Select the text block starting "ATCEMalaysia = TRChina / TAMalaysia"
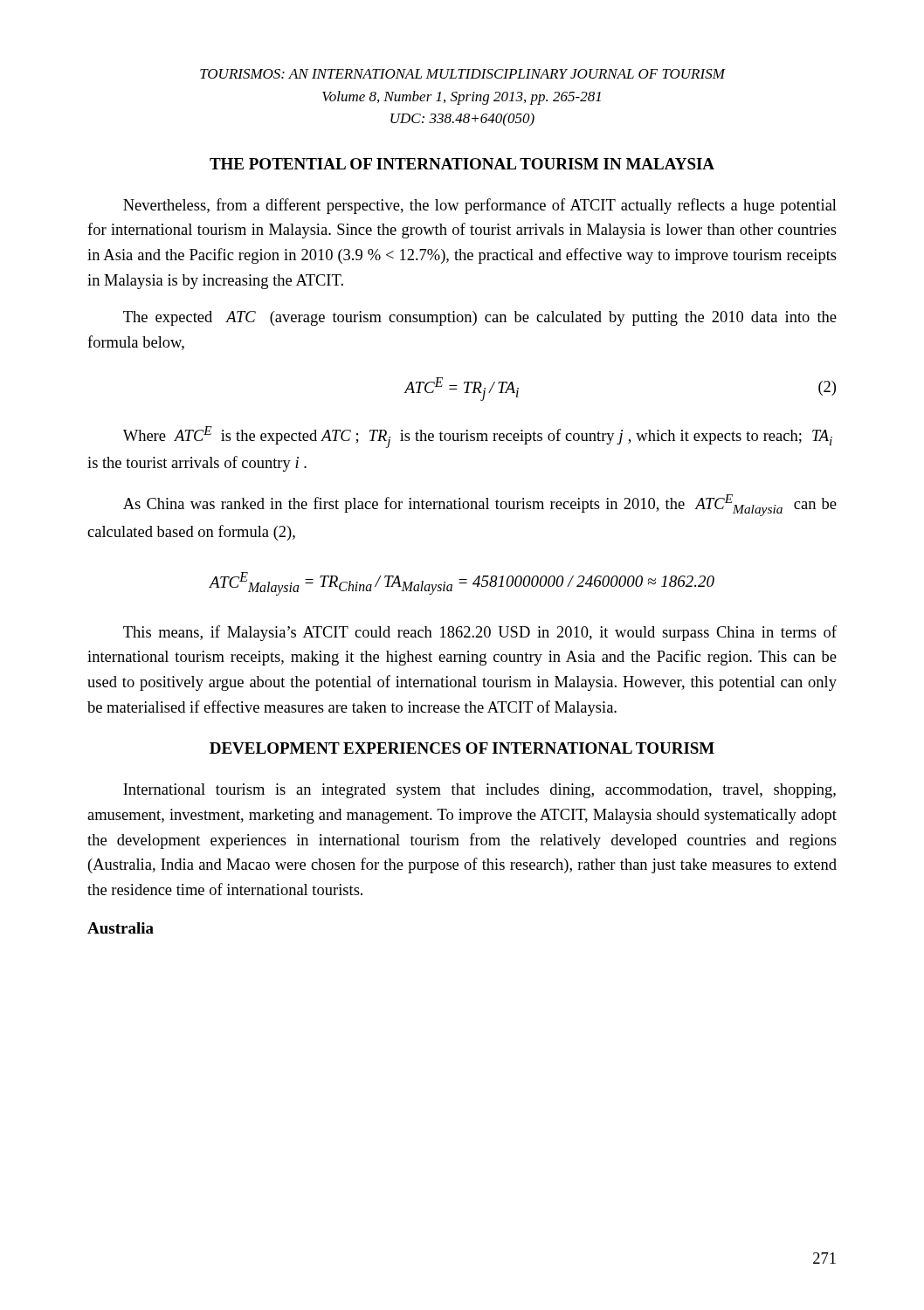The height and width of the screenshot is (1310, 924). click(462, 582)
